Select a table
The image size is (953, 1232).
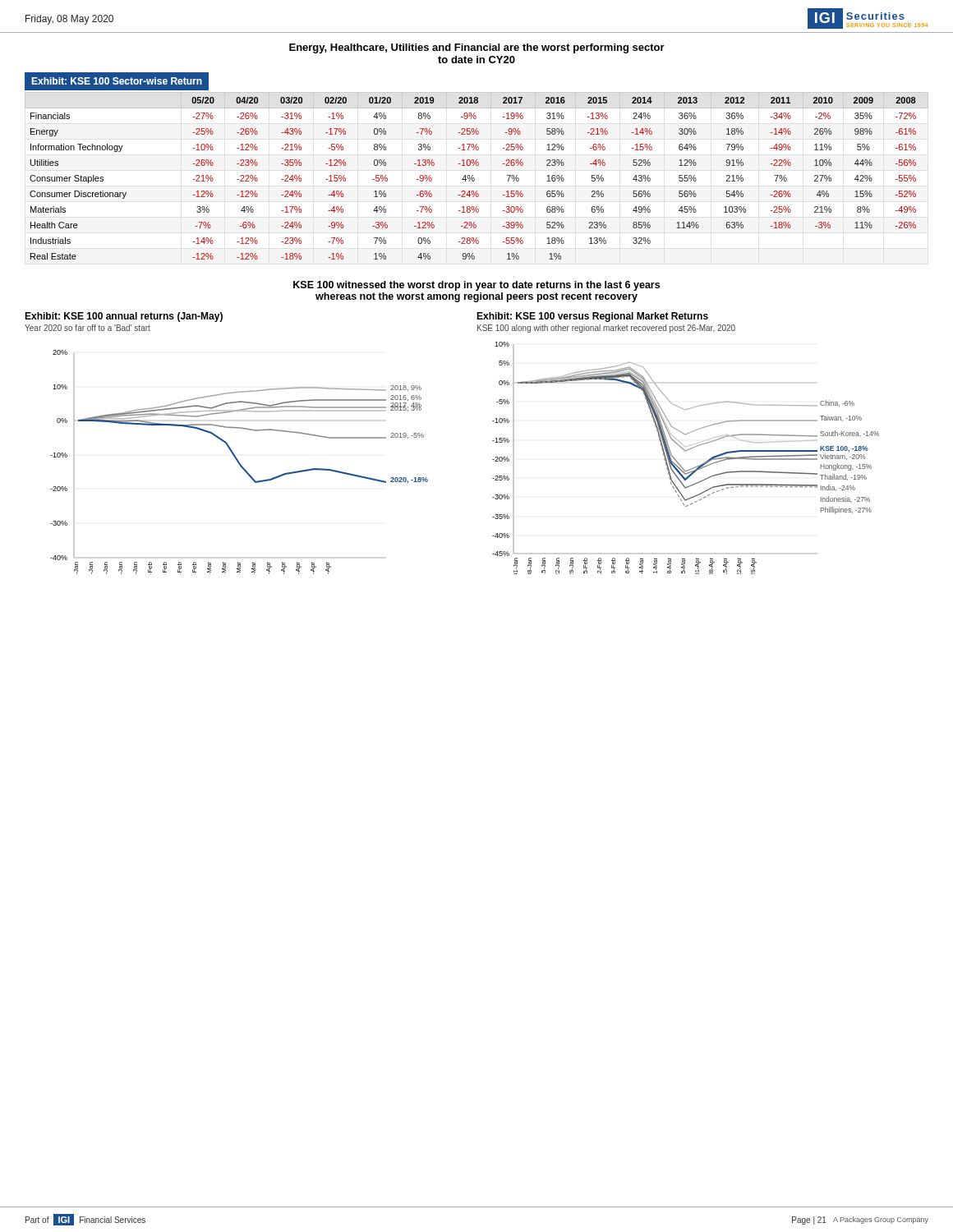click(x=476, y=168)
